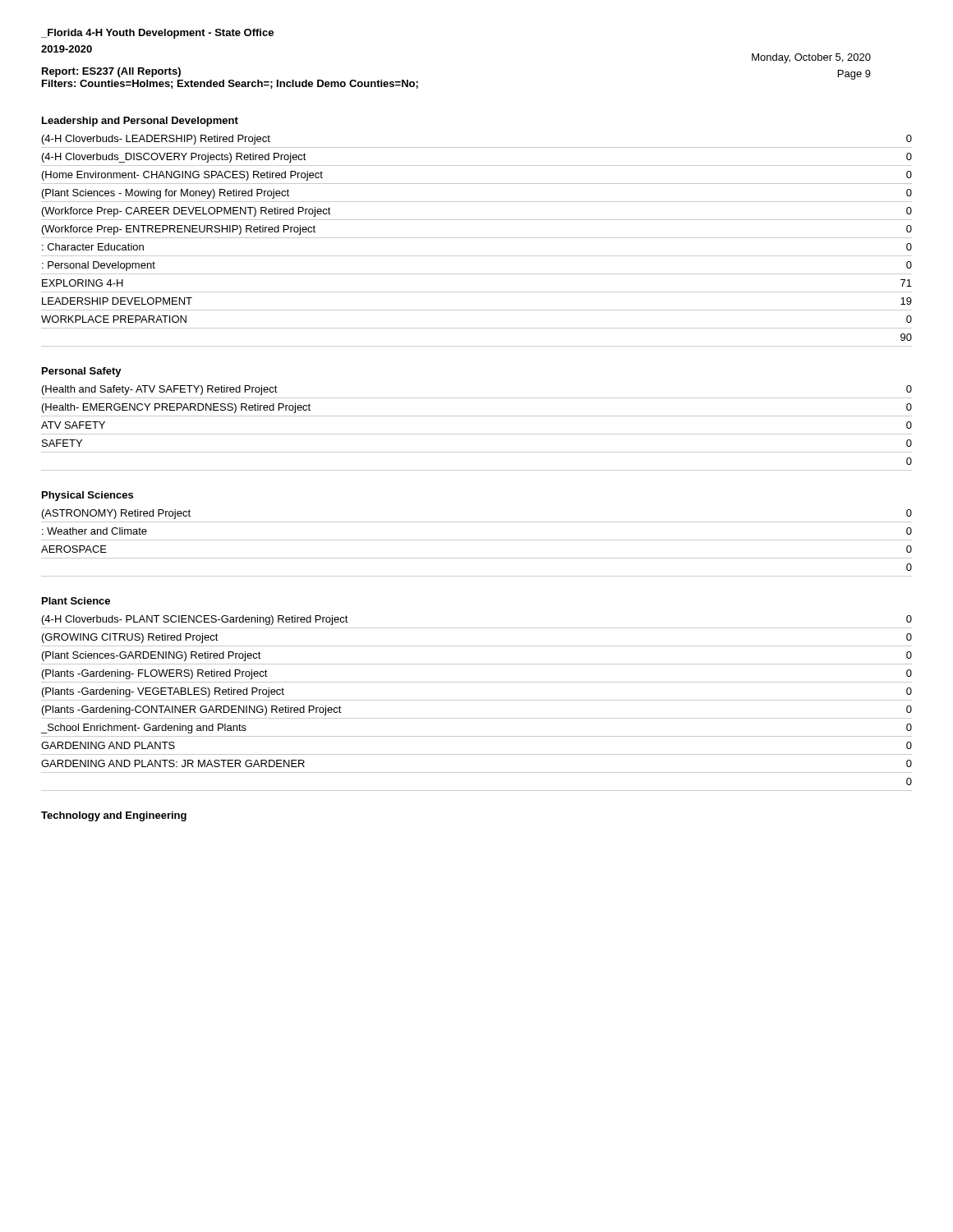Navigate to the text block starting "GARDENING AND PLANTS 0"
The image size is (953, 1232).
(476, 745)
